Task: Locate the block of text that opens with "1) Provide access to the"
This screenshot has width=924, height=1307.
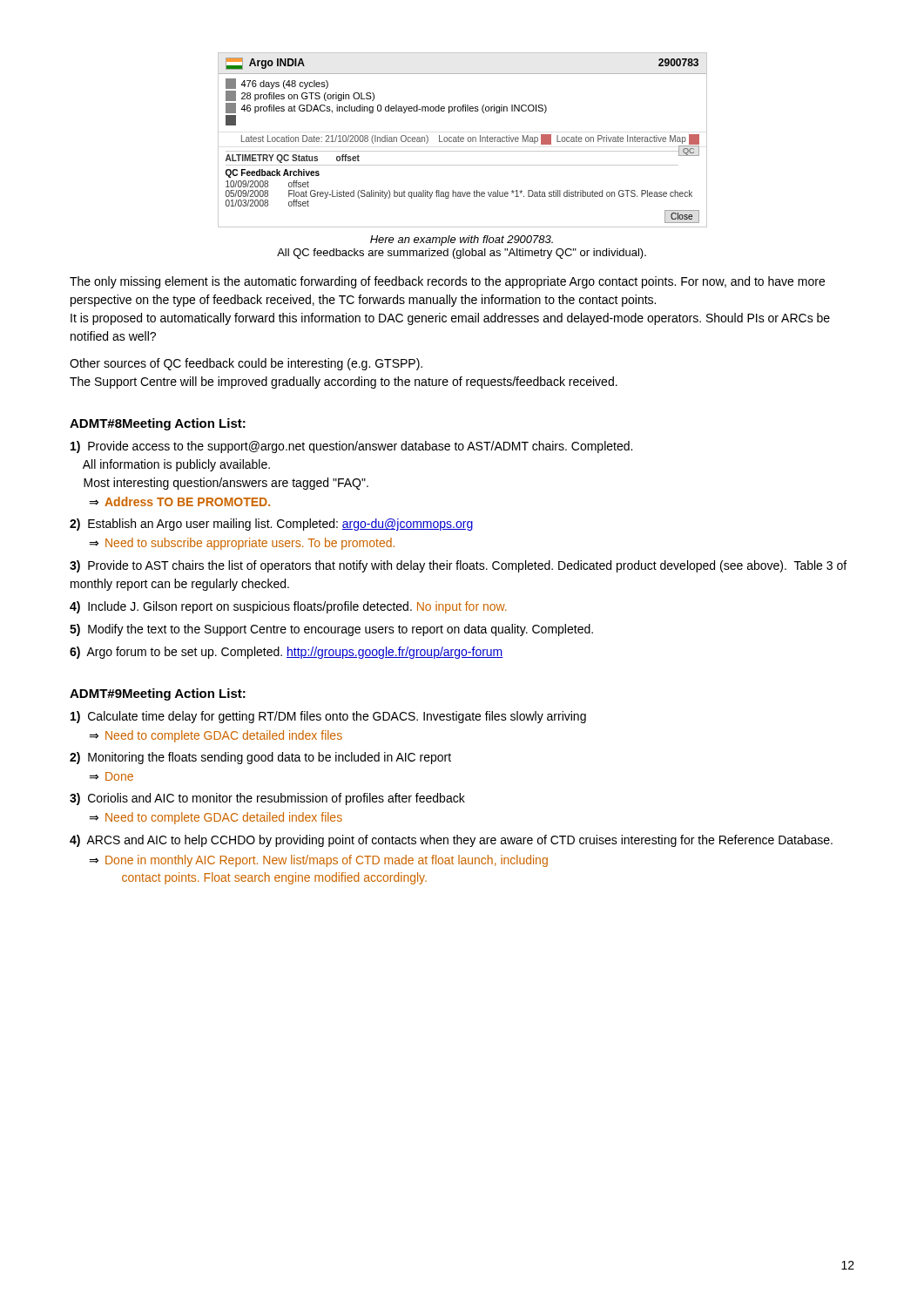Action: pos(351,447)
